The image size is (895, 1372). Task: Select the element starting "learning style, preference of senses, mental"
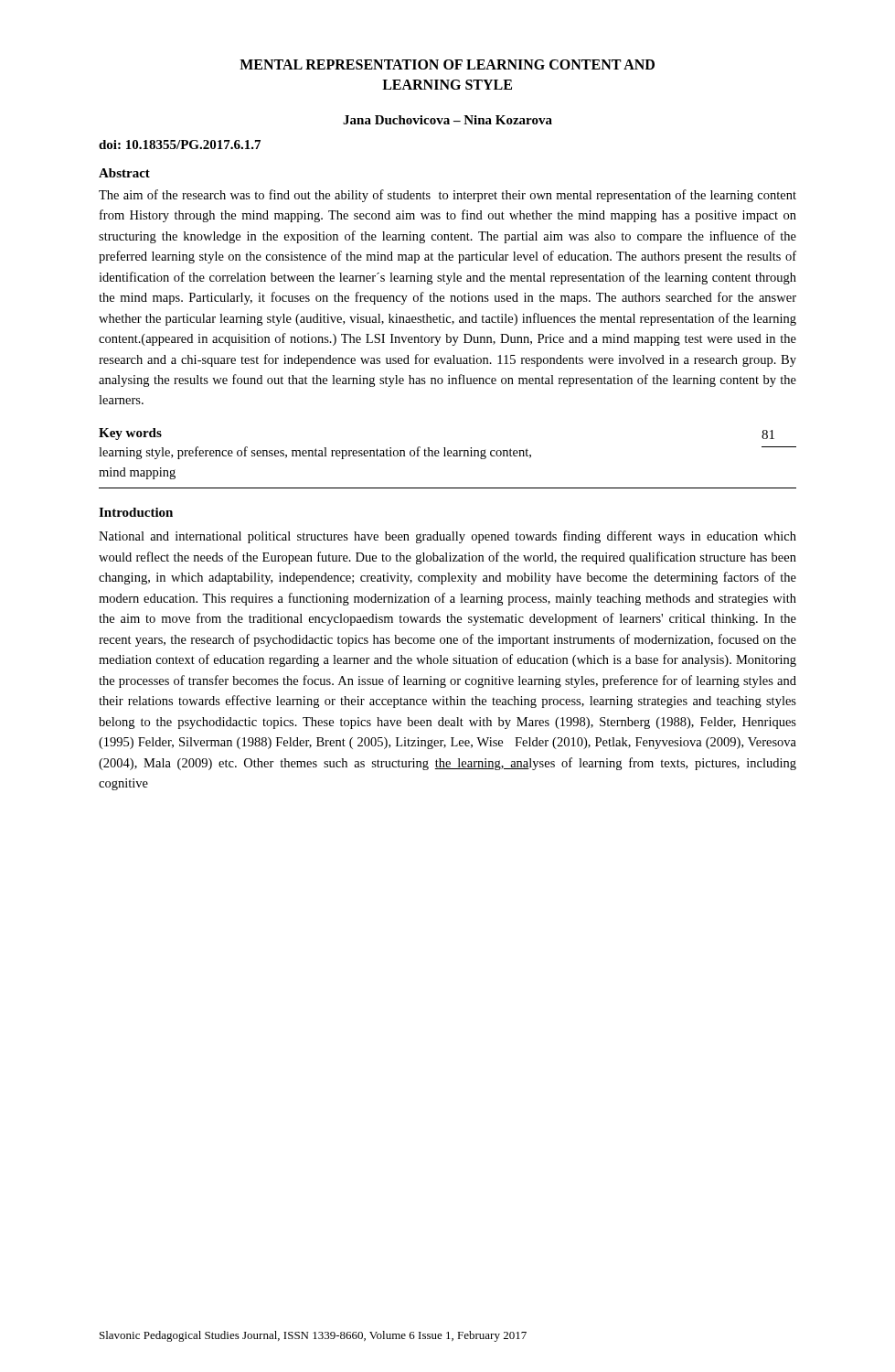coord(315,462)
